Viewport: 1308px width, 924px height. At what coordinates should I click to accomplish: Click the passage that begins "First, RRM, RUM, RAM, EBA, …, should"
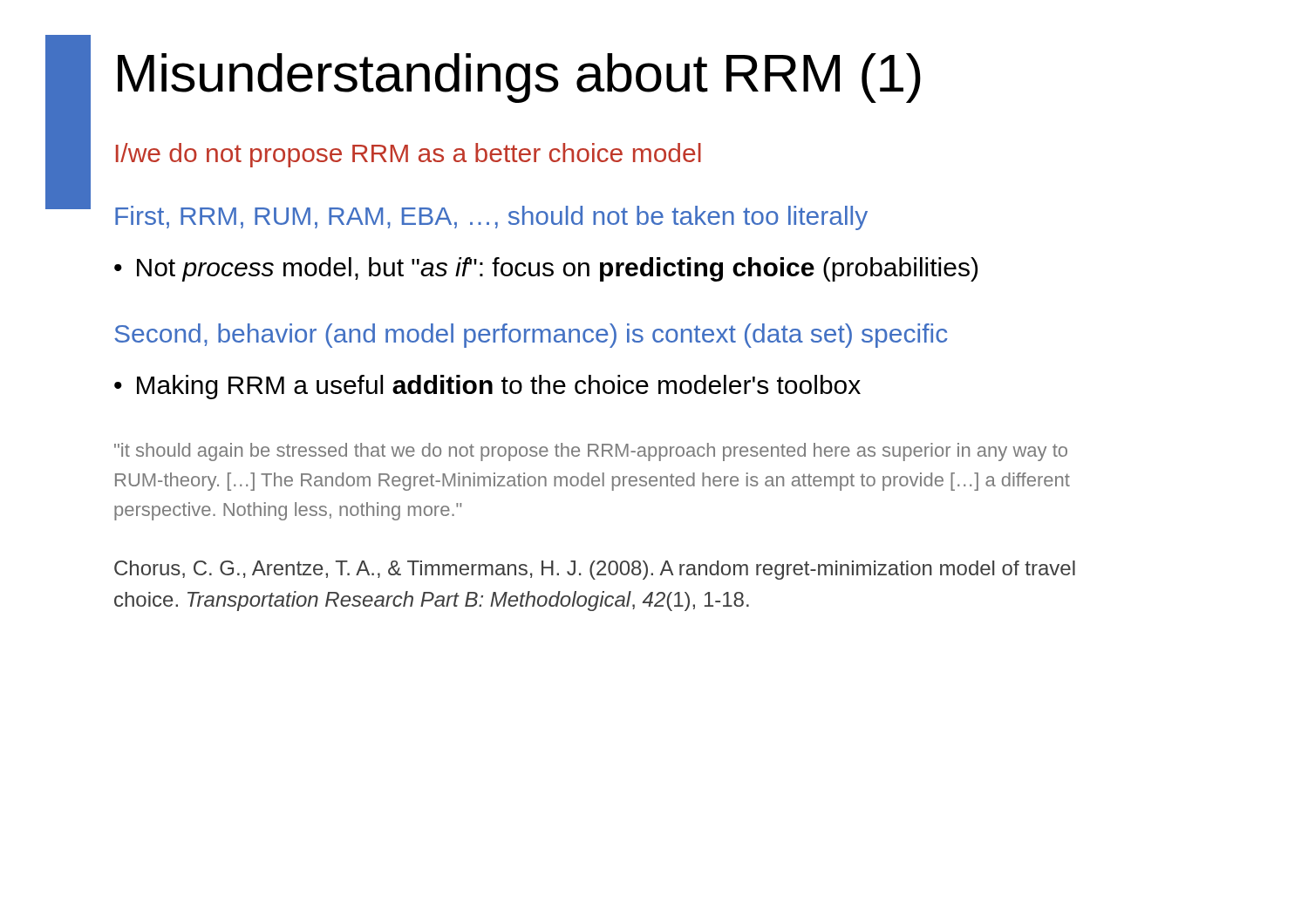pos(680,216)
